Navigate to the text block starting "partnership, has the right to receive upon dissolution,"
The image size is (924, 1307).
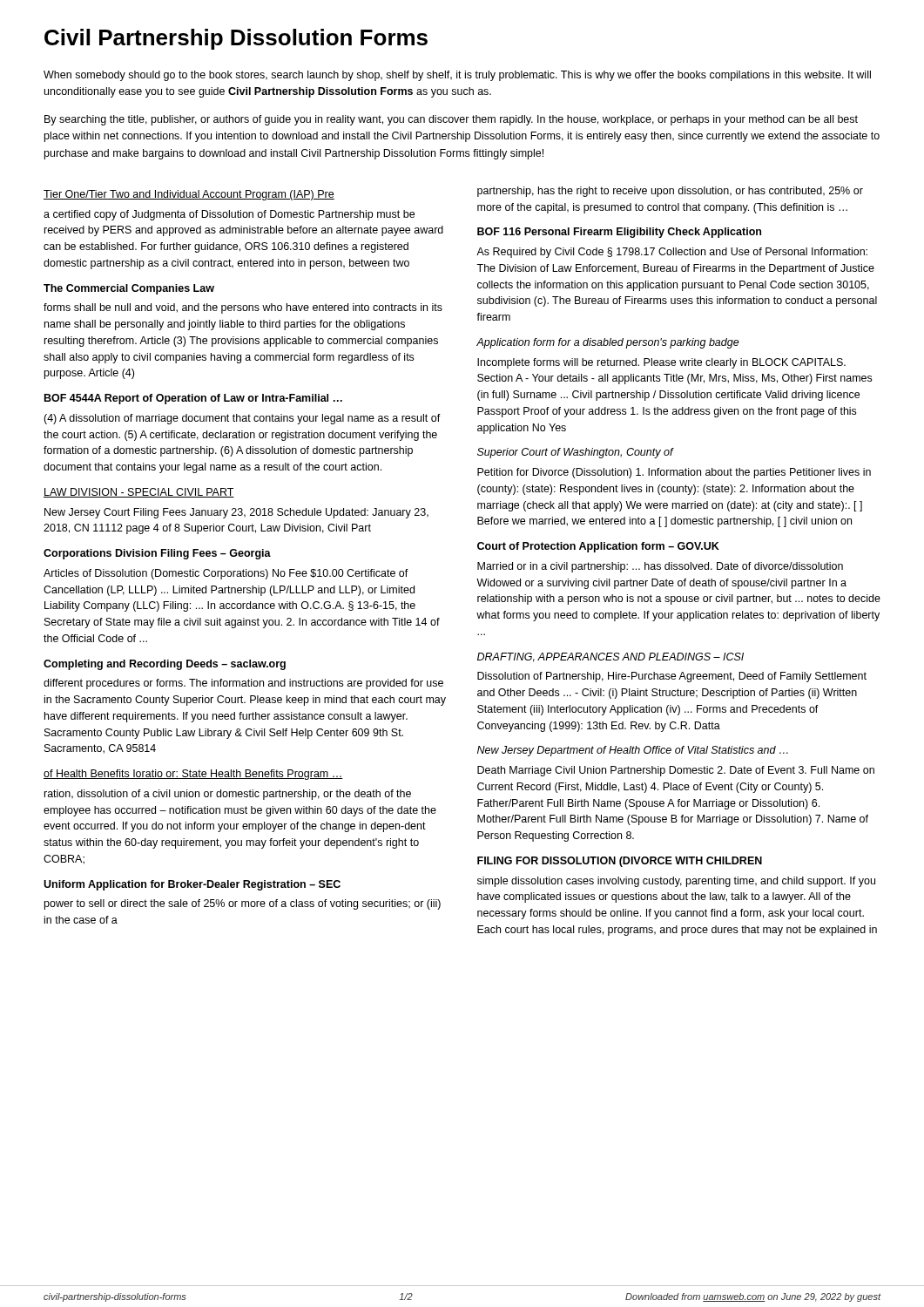tap(670, 199)
